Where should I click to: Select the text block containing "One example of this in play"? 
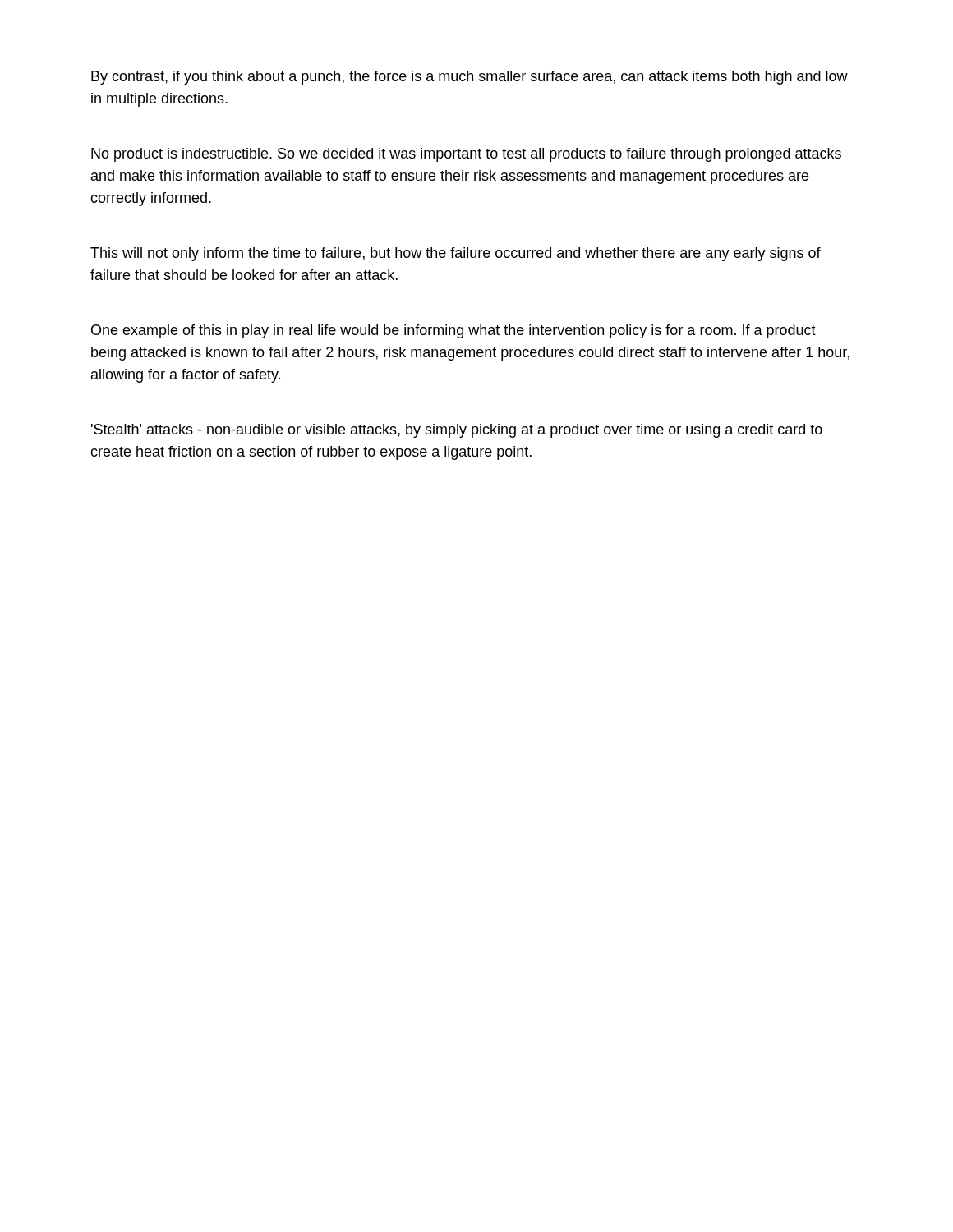[x=470, y=352]
